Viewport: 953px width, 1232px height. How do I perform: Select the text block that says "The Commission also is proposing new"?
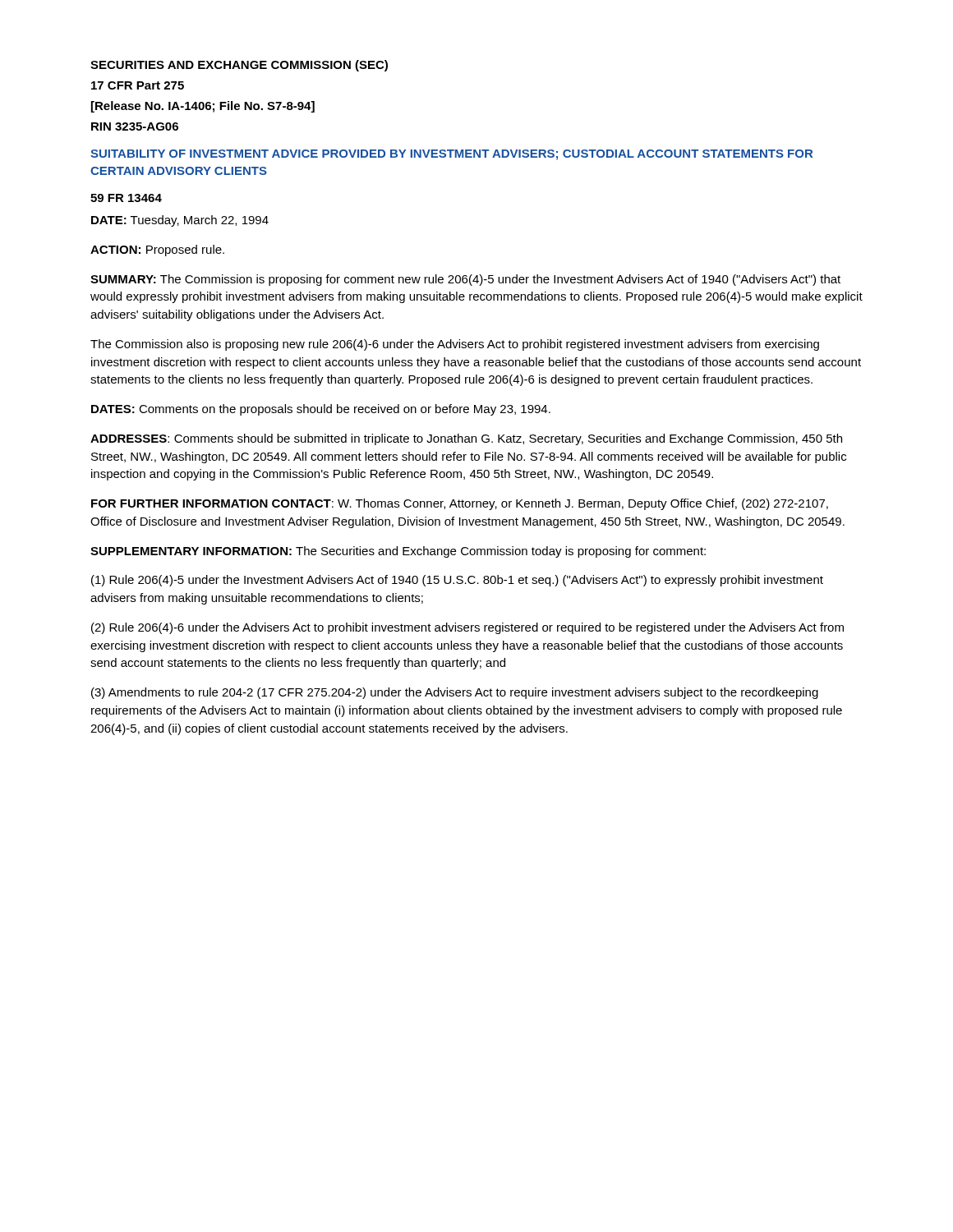click(x=476, y=362)
